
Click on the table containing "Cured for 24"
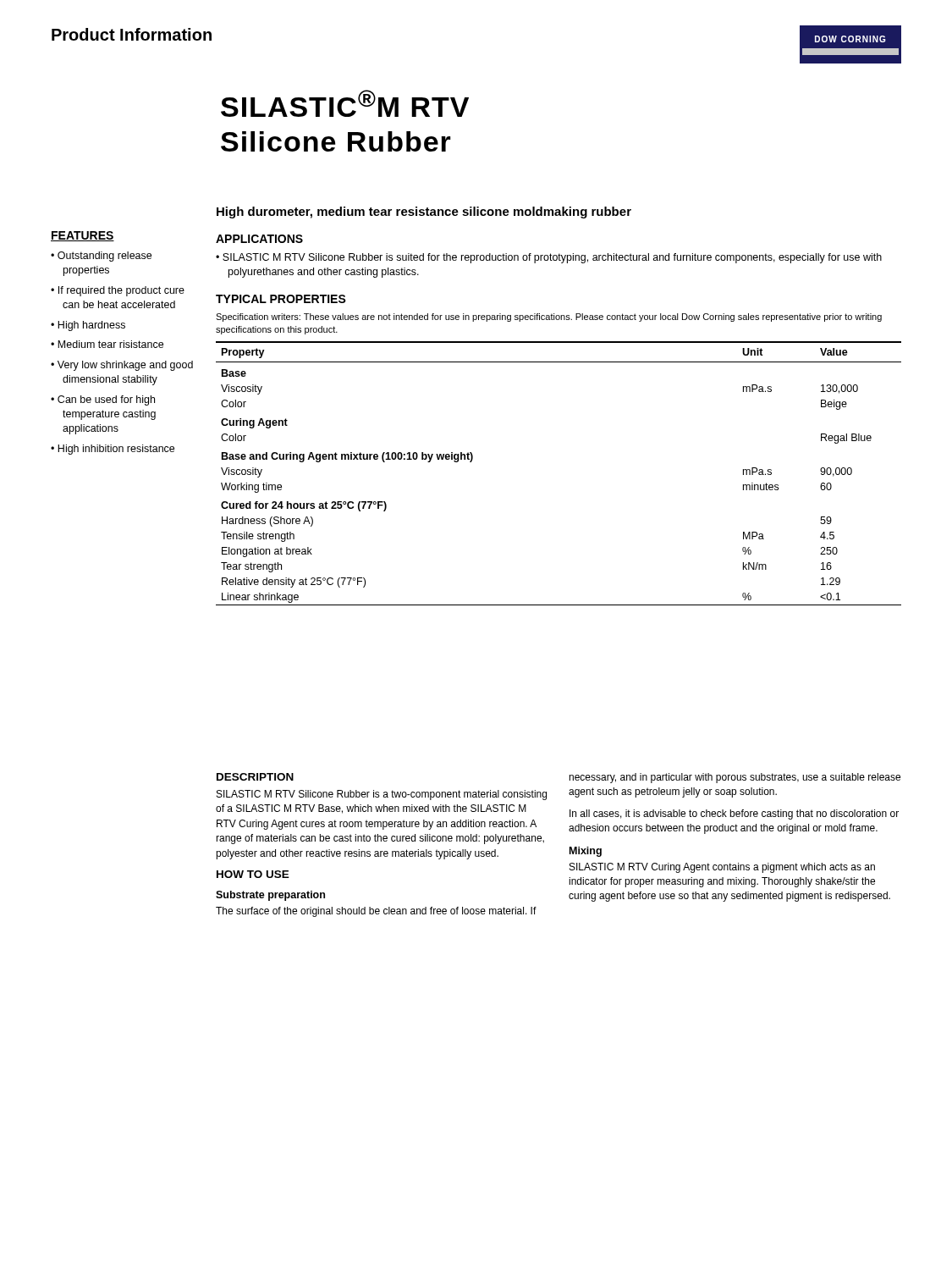[559, 474]
